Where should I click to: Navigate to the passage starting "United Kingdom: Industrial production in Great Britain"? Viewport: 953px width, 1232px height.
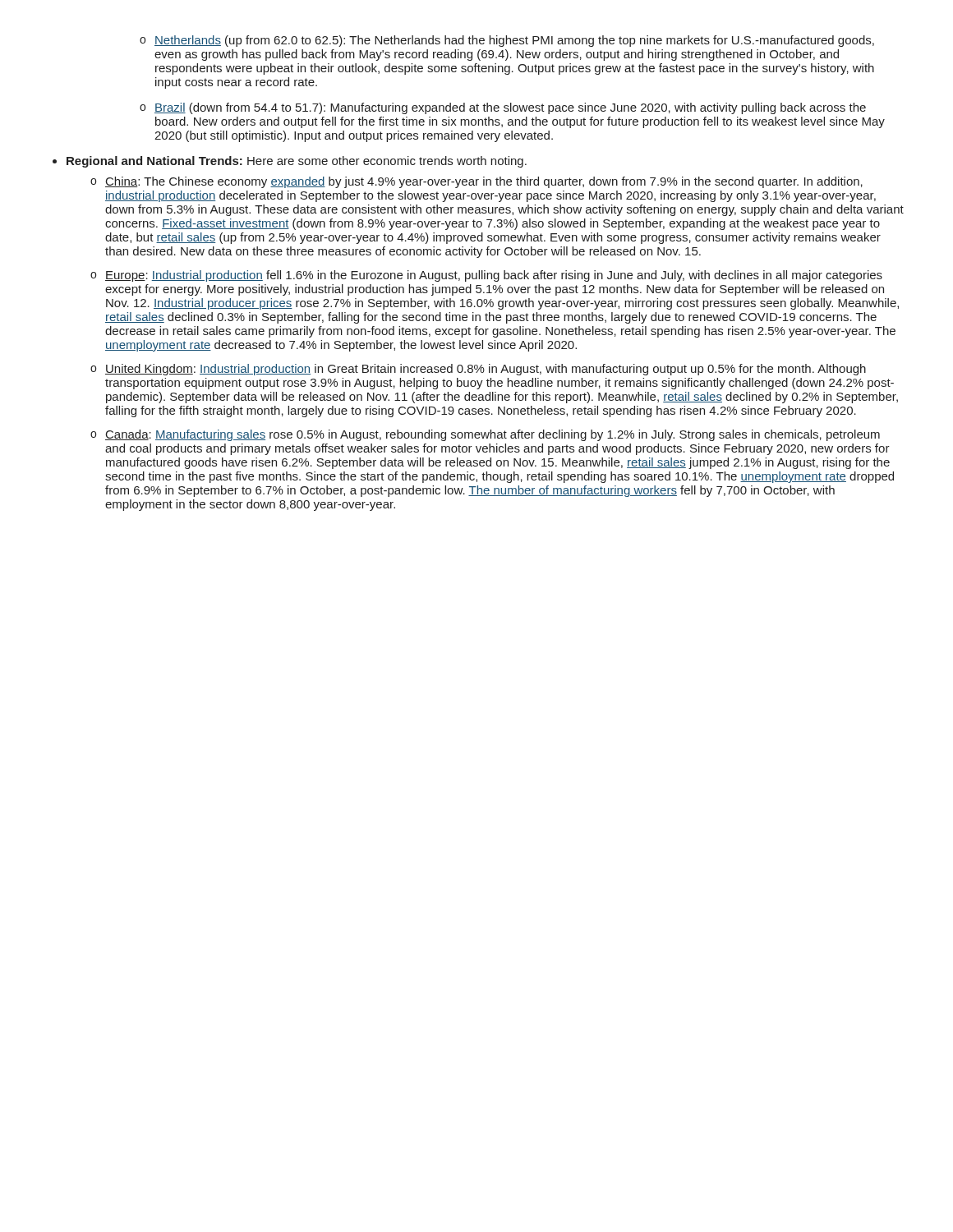click(x=502, y=389)
